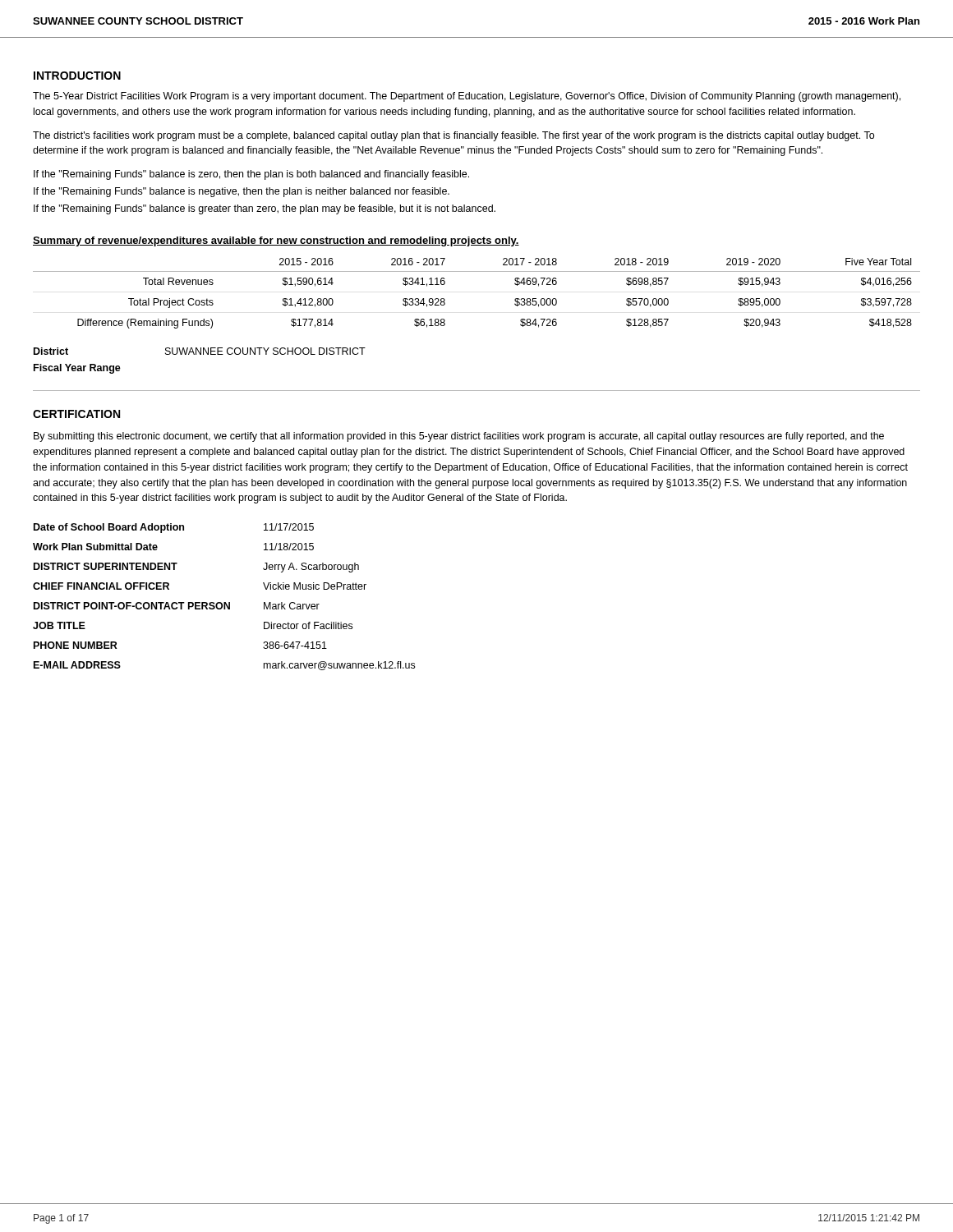Where is the passage that starts "If the "Remaining Funds" balance is greater than"?
Screen dimensions: 1232x953
[x=265, y=208]
